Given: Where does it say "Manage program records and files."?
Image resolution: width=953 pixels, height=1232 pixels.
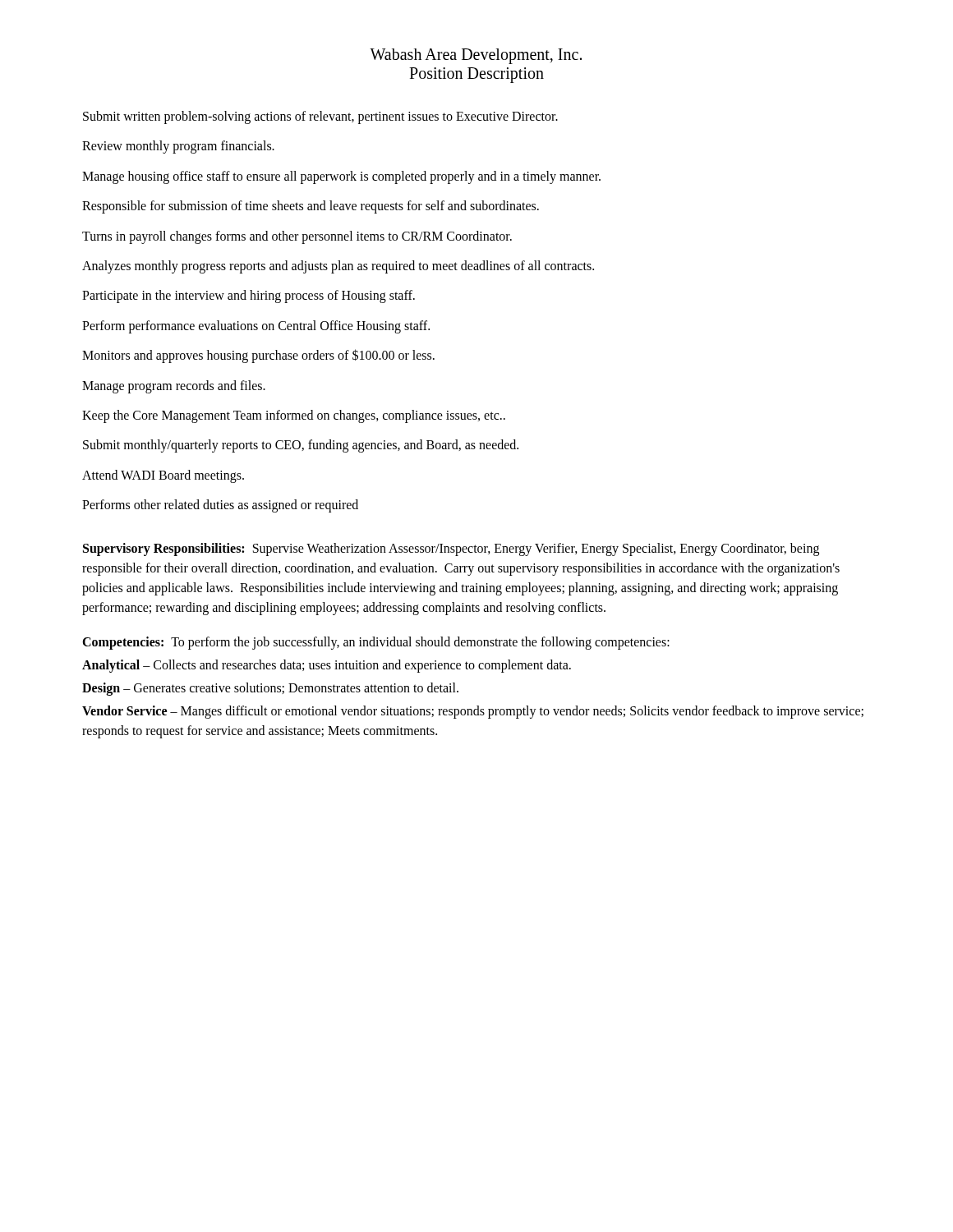Looking at the screenshot, I should tap(174, 385).
